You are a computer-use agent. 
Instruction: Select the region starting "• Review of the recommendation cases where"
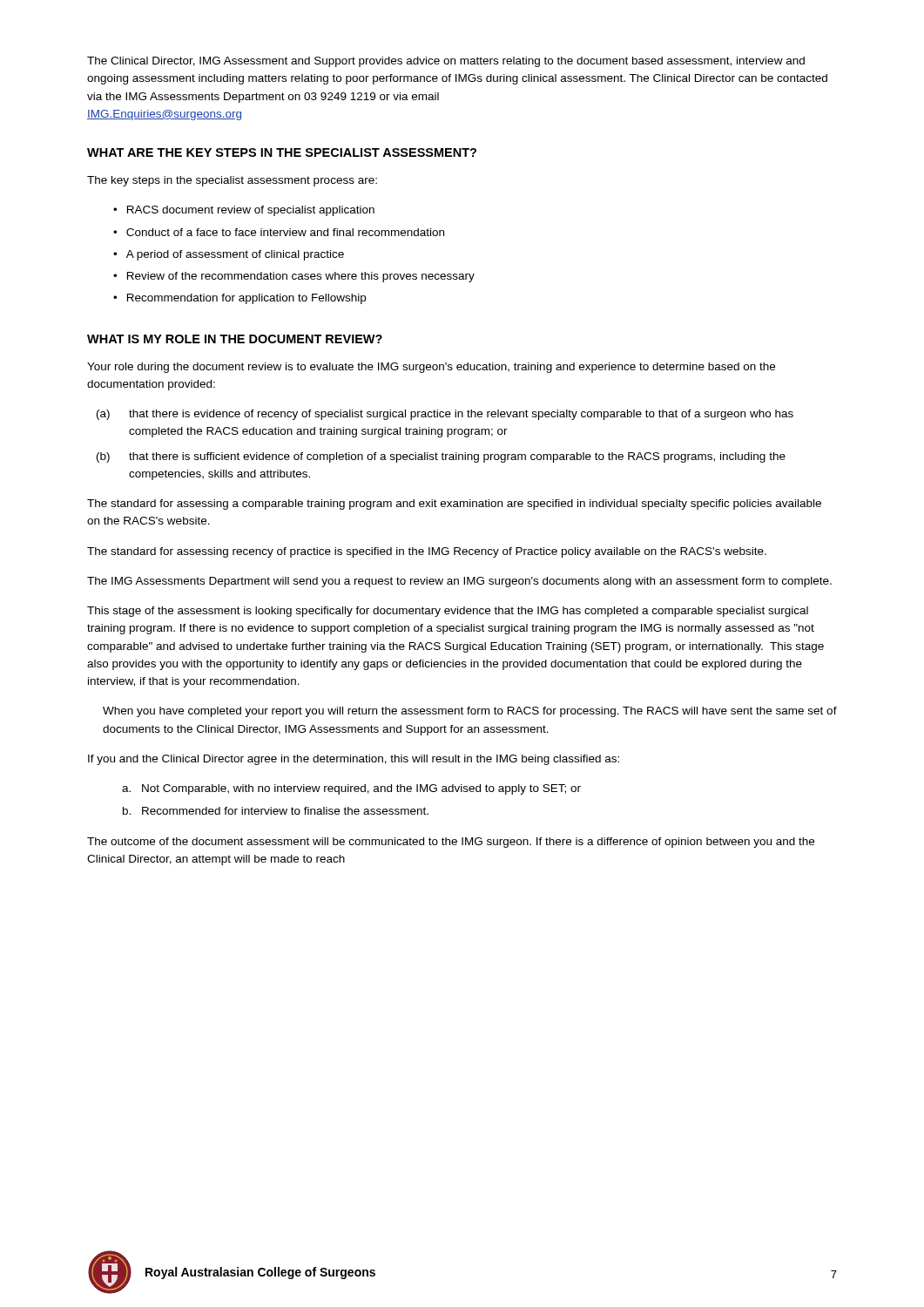click(294, 276)
